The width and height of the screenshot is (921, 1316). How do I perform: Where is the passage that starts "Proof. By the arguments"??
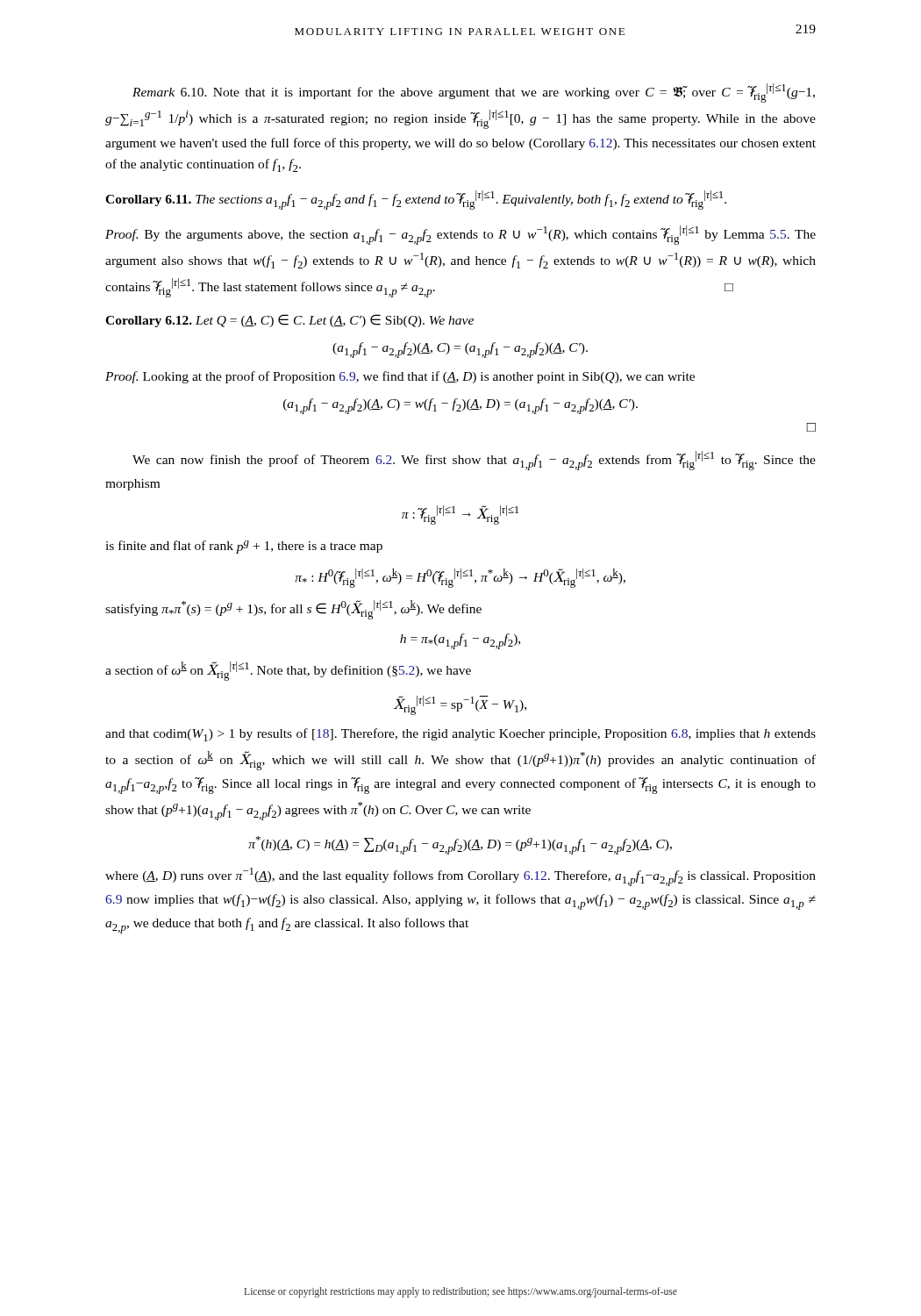(x=460, y=261)
